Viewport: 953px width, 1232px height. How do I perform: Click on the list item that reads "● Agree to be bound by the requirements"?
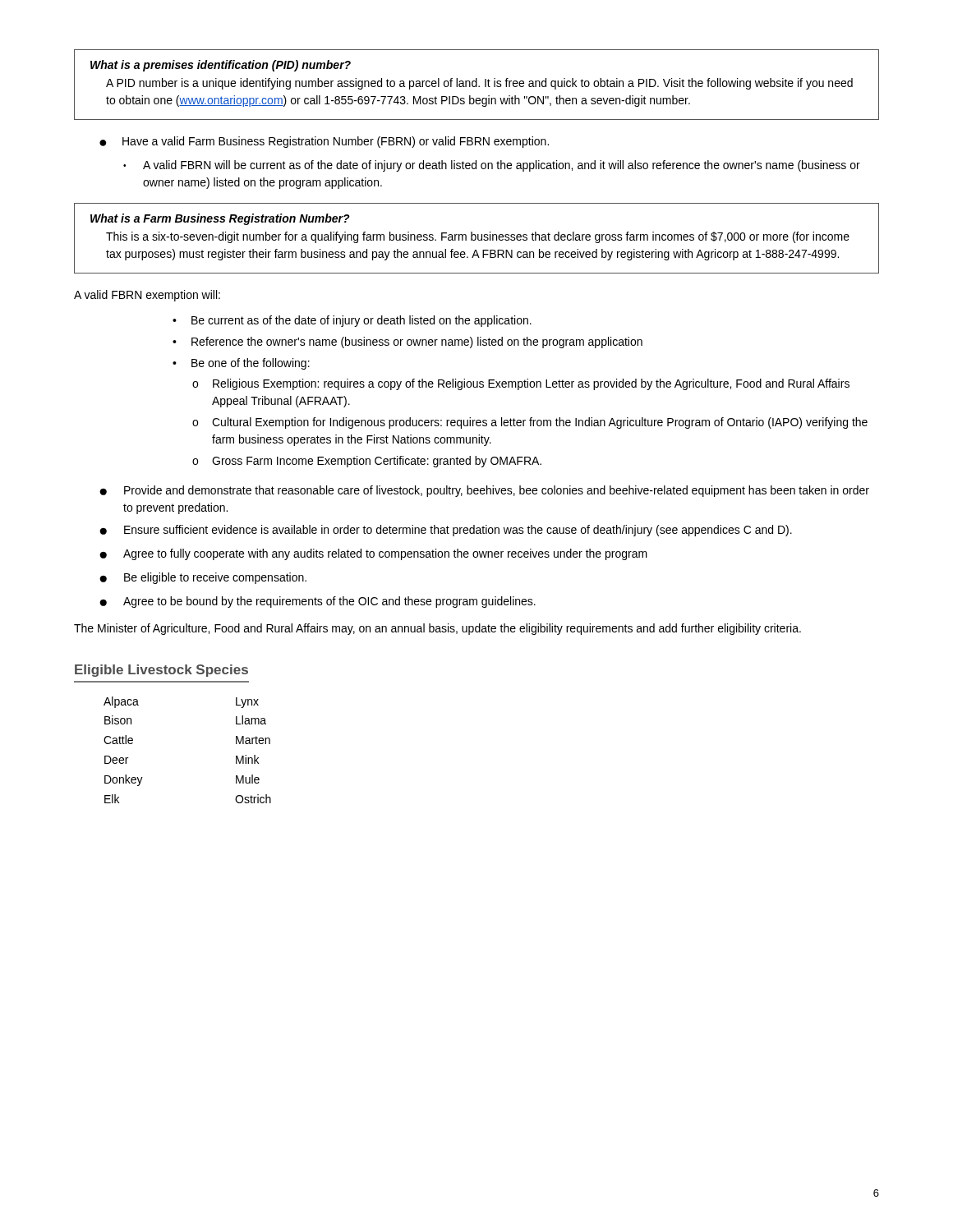coord(317,602)
